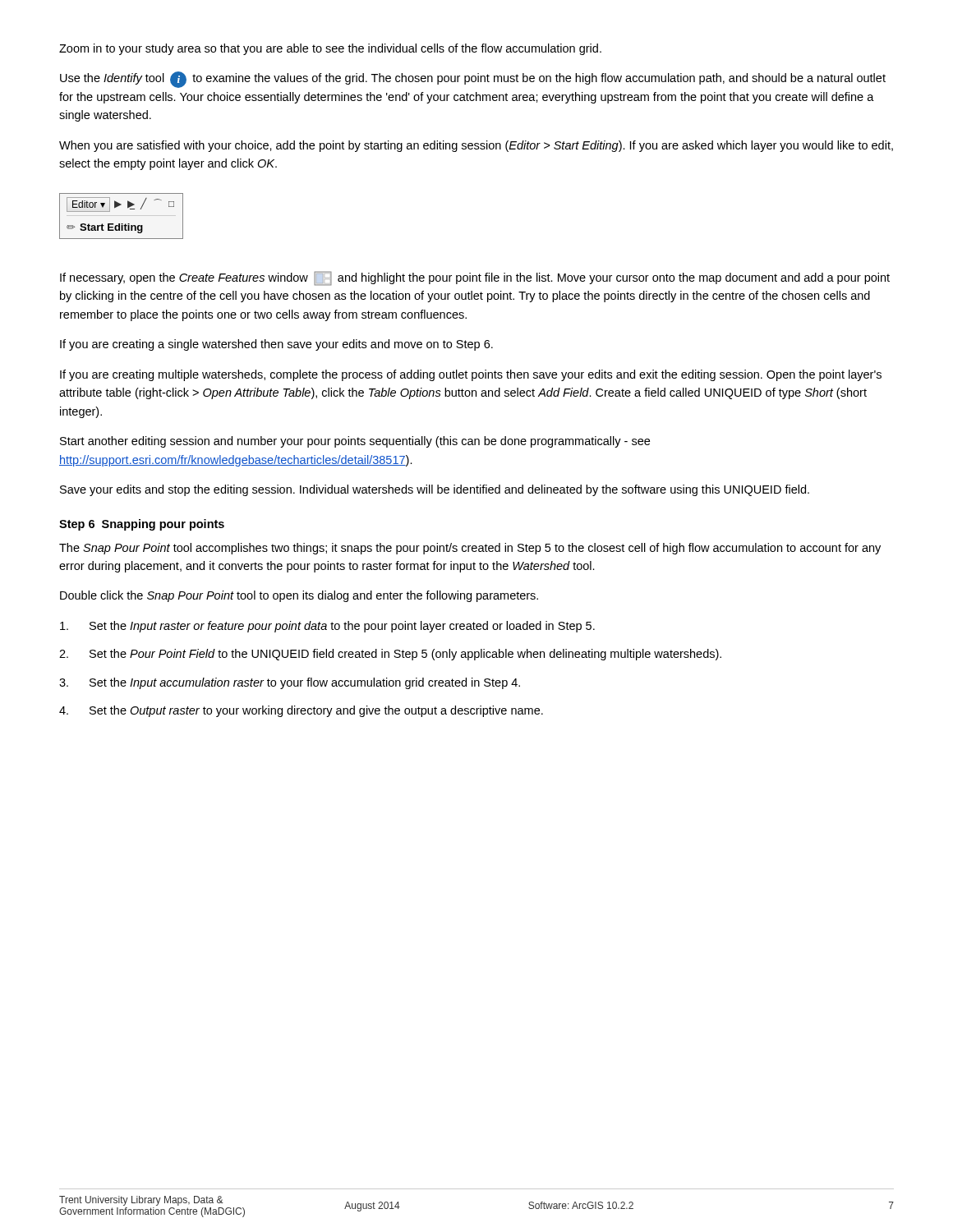Find the region starting "Save your edits and stop the"
953x1232 pixels.
tap(435, 490)
